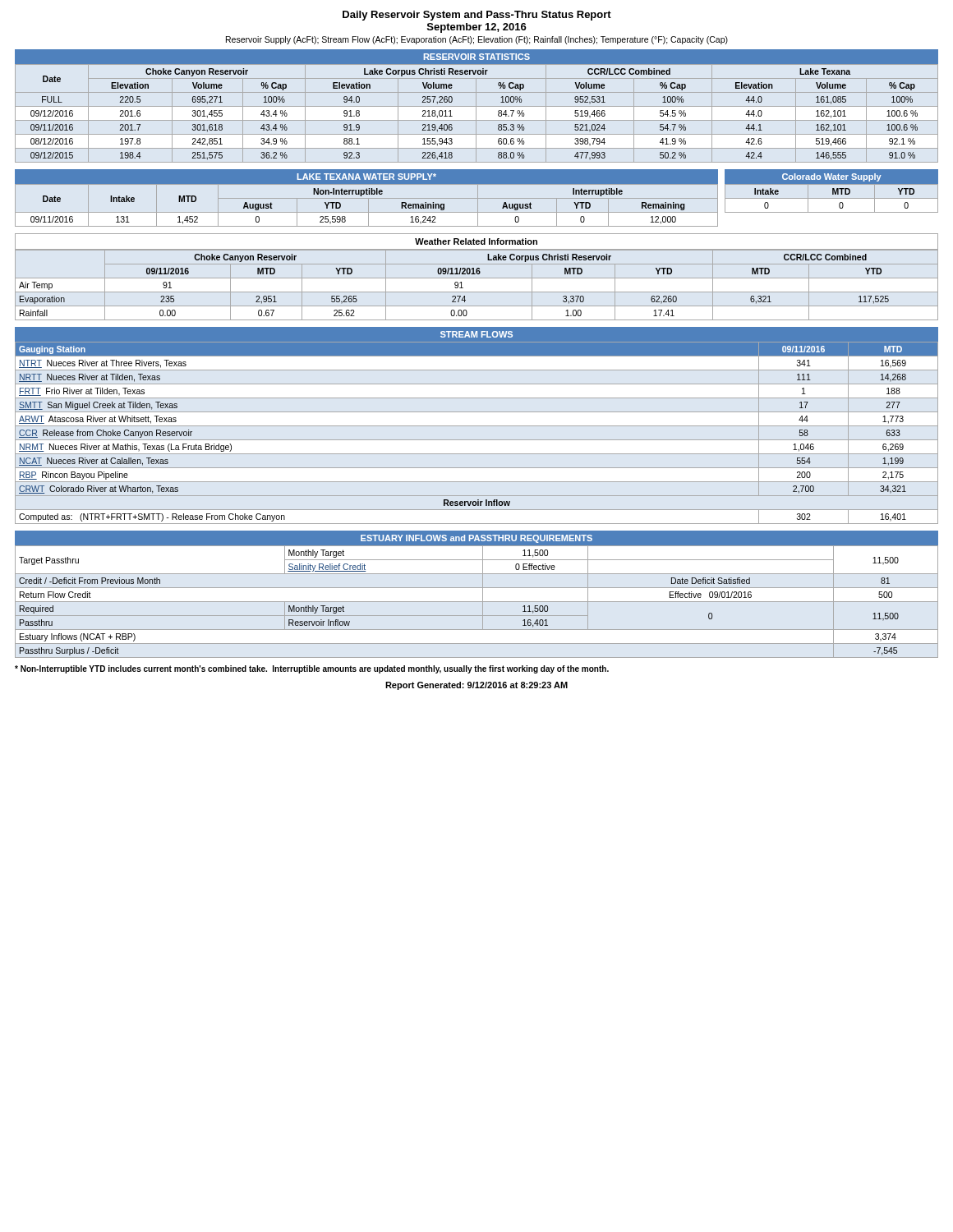Select the section header with the text "ESTUARY INFLOWS and"

point(476,538)
